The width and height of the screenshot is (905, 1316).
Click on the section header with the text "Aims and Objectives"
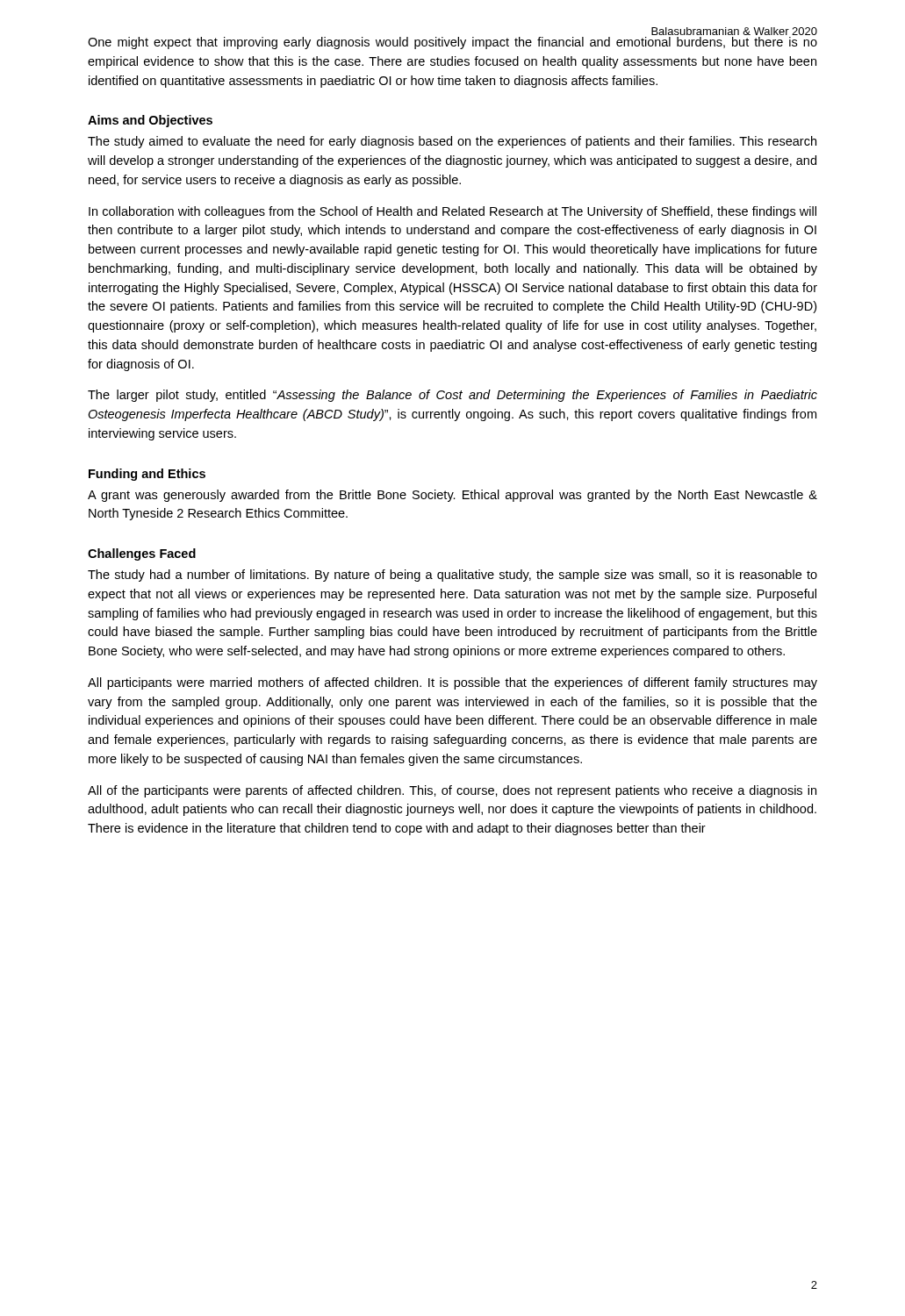pos(150,120)
